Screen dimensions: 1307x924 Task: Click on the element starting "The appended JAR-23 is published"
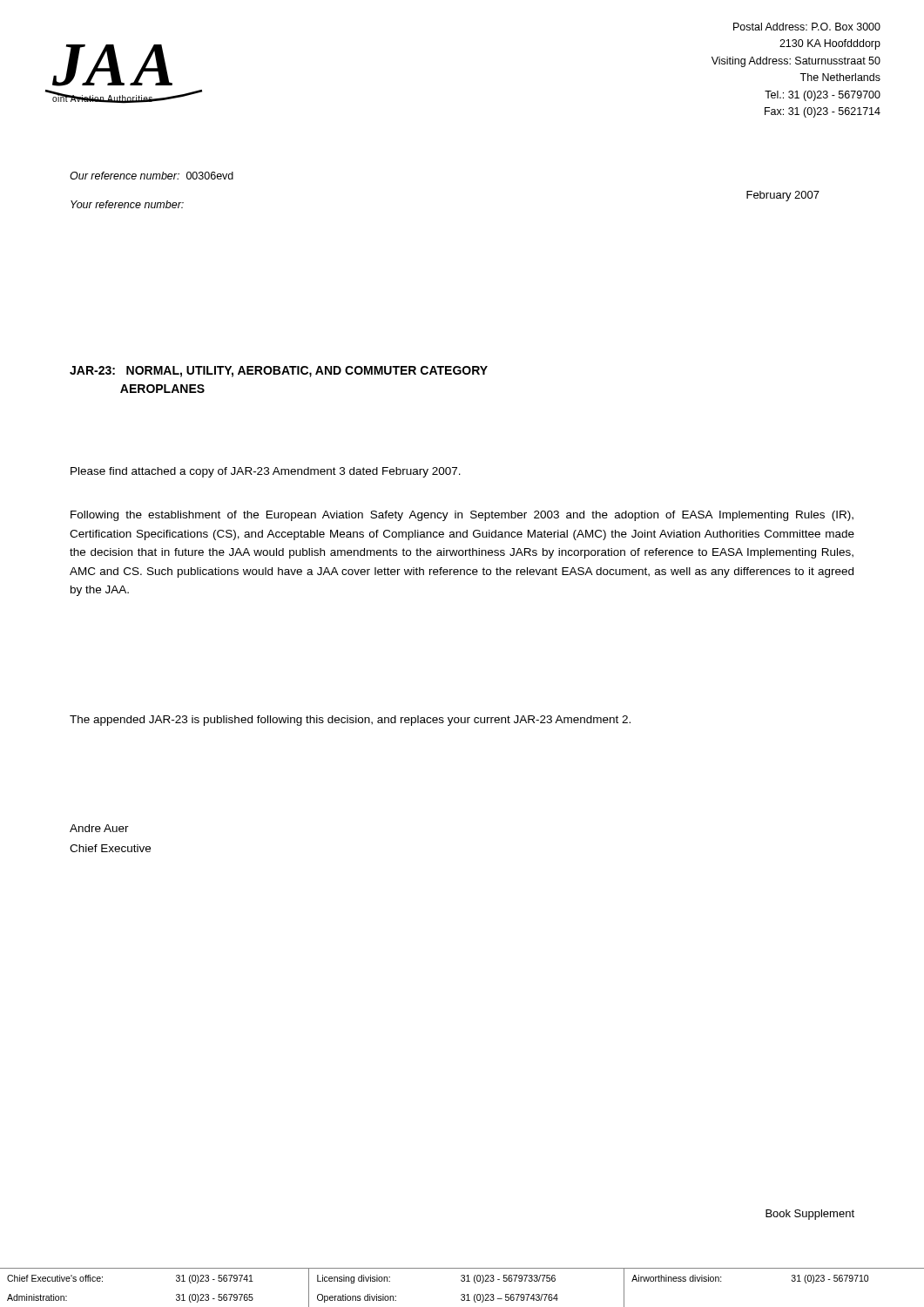point(351,719)
